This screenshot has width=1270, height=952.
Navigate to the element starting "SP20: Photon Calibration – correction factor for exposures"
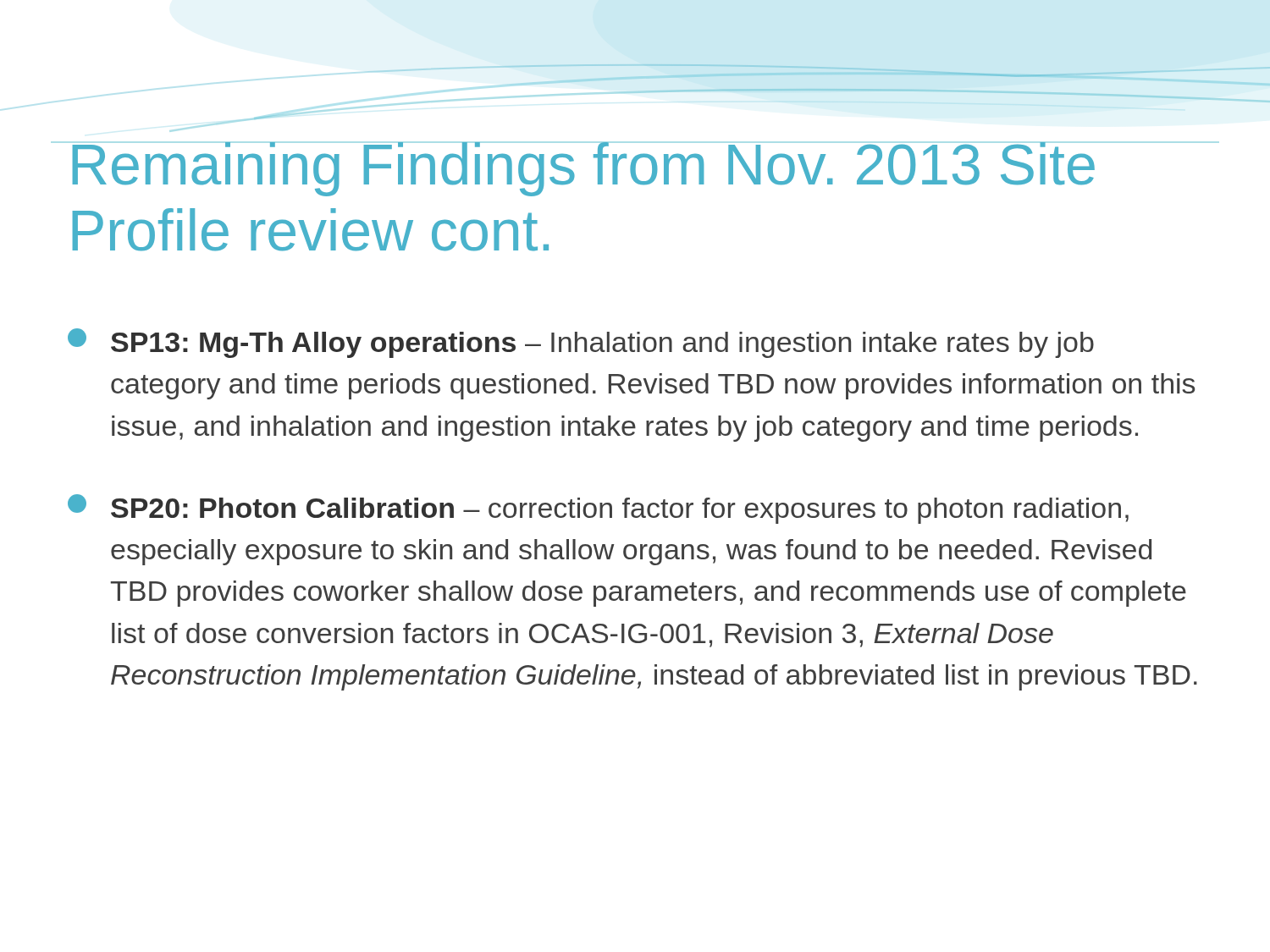point(635,592)
